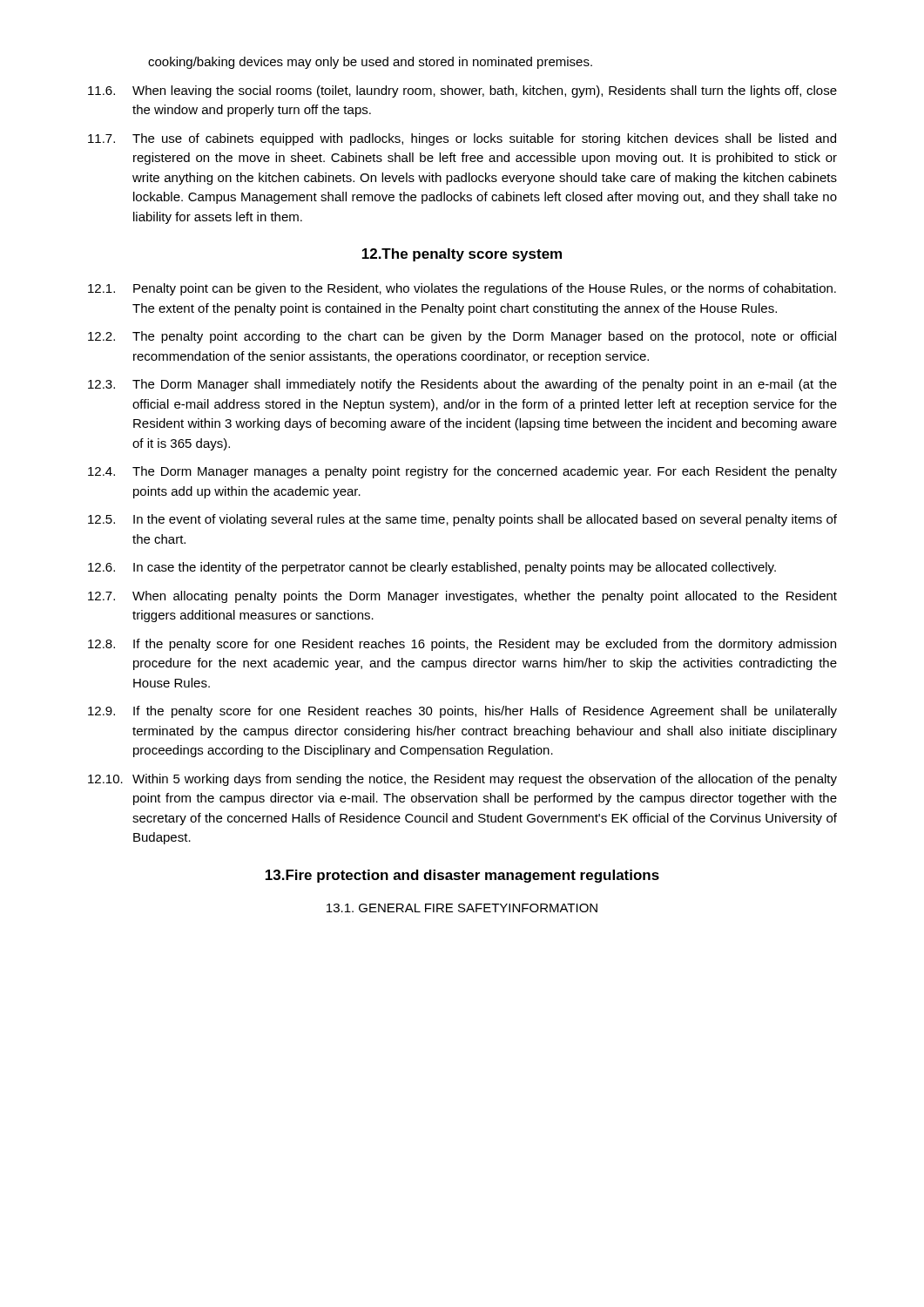924x1307 pixels.
Task: Click on the list item containing "12.7. When allocating penalty"
Action: 462,606
